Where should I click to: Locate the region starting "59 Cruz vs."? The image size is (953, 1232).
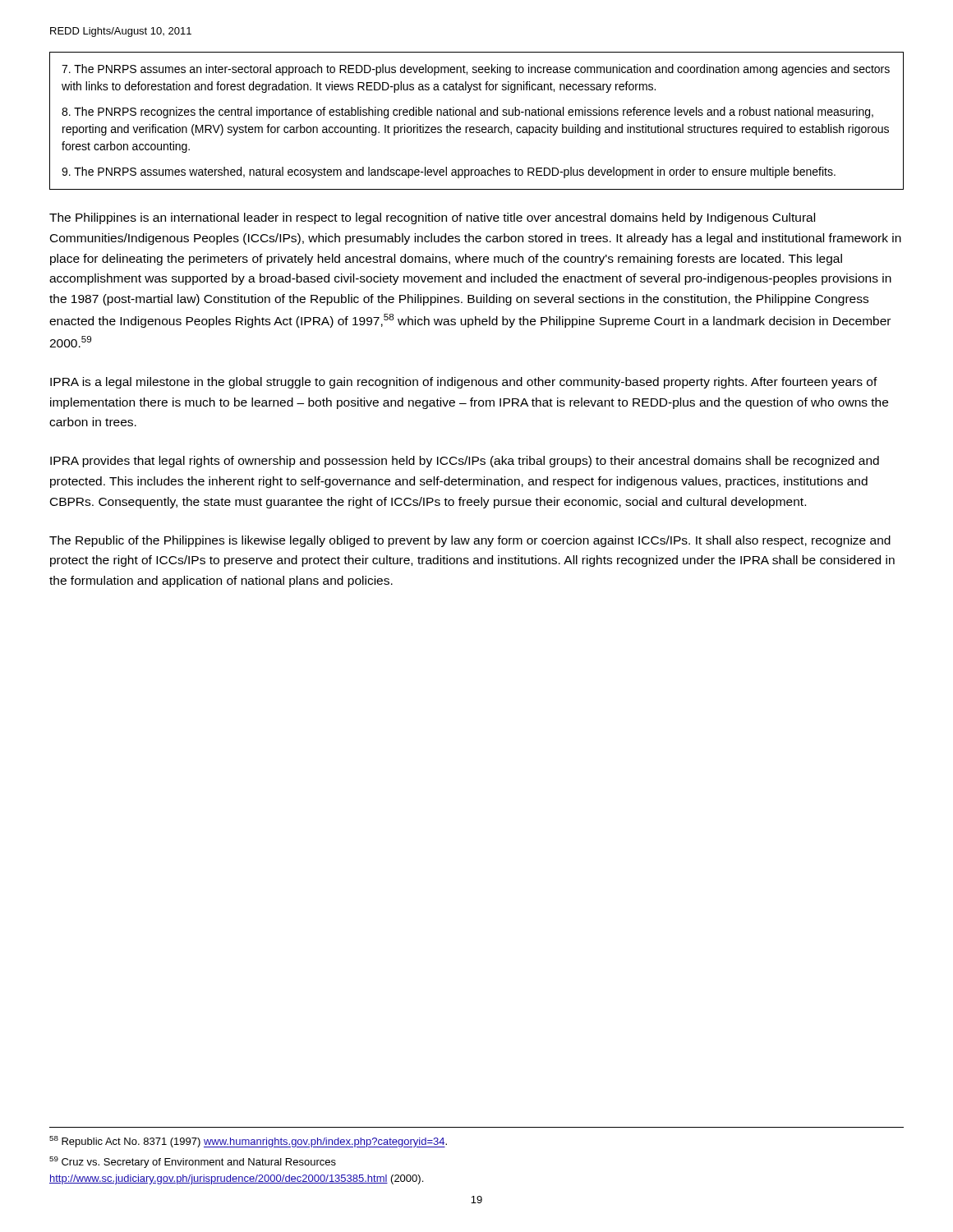coord(237,1169)
